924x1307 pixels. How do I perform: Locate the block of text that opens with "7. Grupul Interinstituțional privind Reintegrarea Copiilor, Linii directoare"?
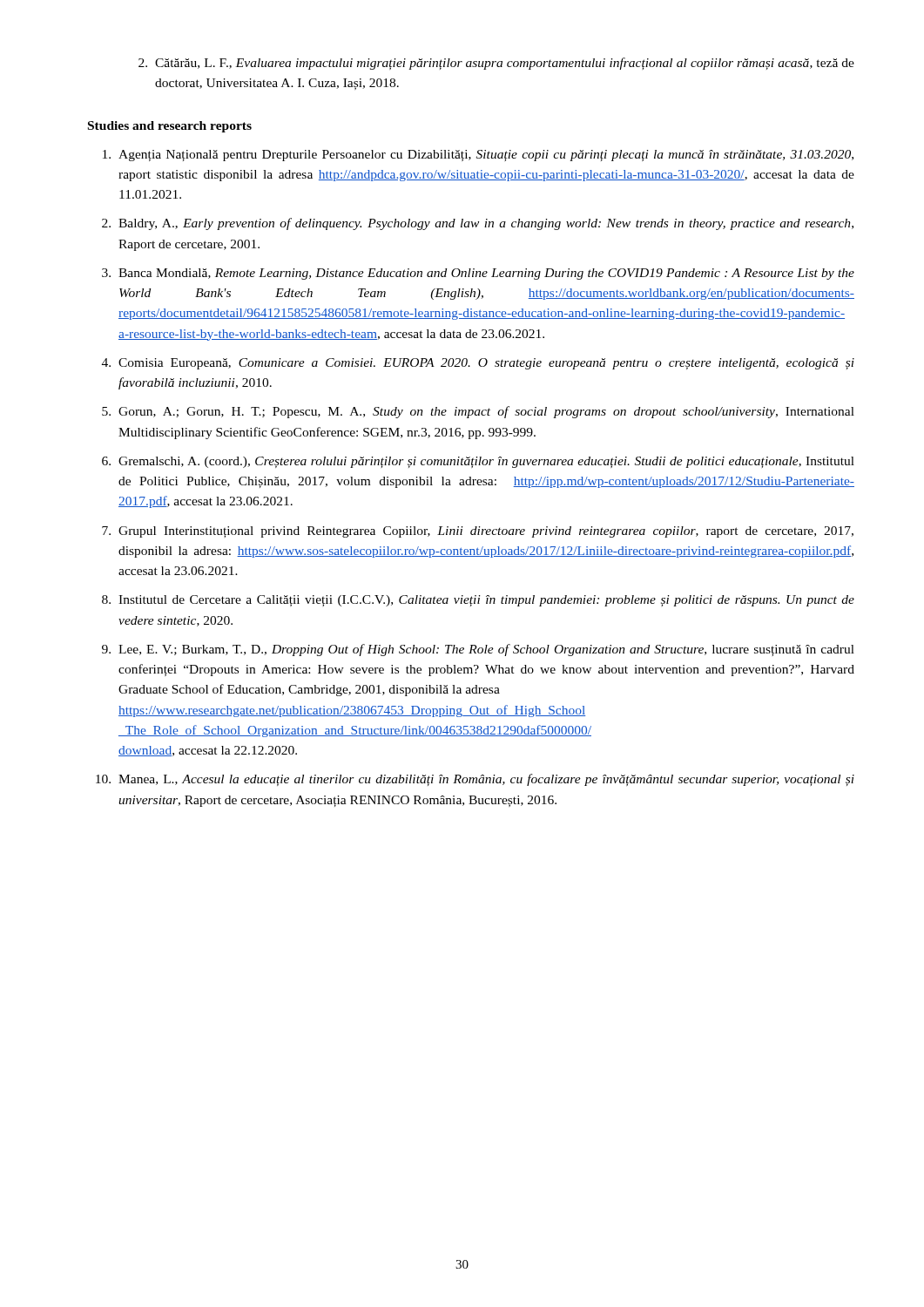pyautogui.click(x=471, y=550)
